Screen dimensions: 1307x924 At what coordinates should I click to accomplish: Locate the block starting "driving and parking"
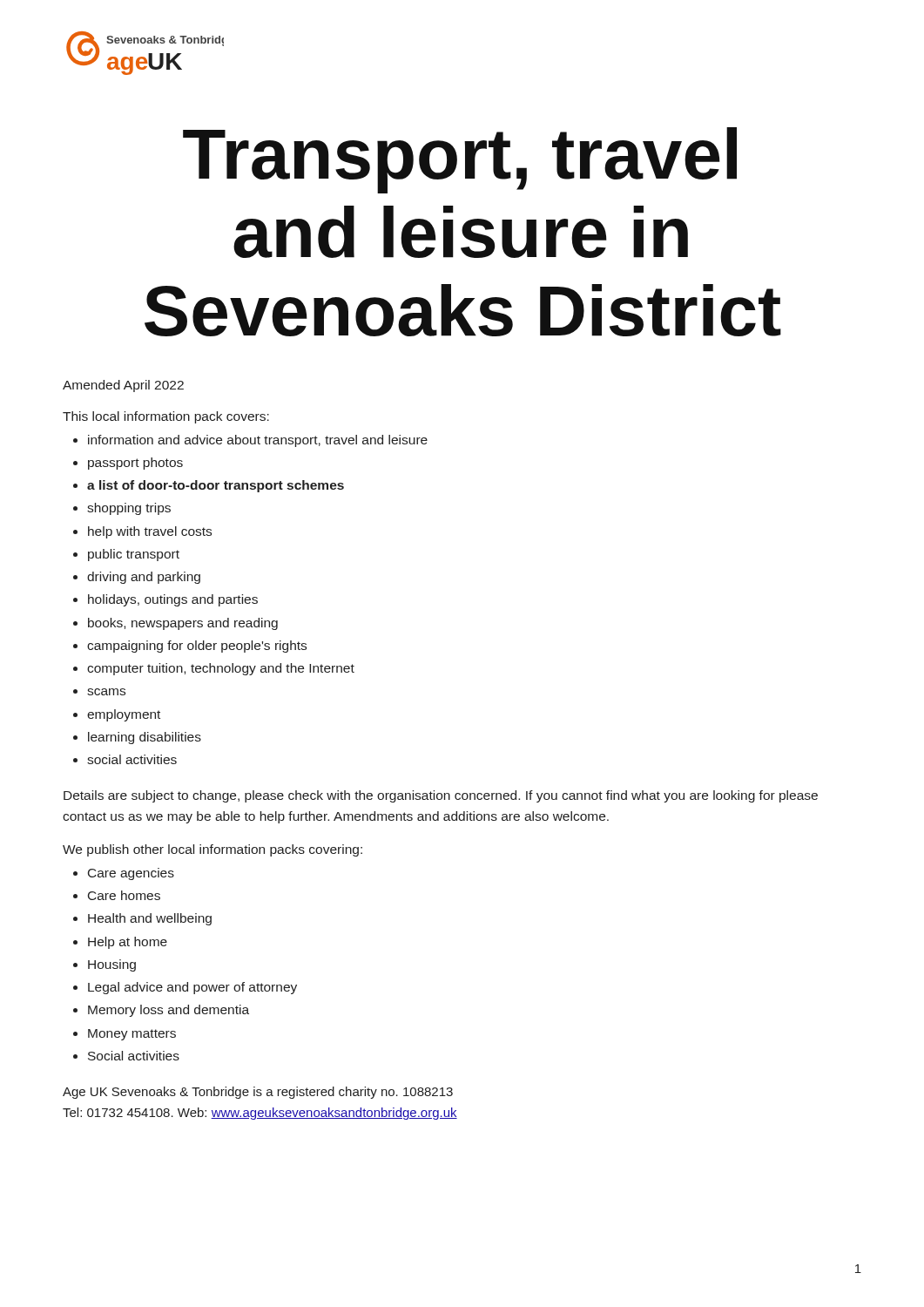[x=144, y=576]
